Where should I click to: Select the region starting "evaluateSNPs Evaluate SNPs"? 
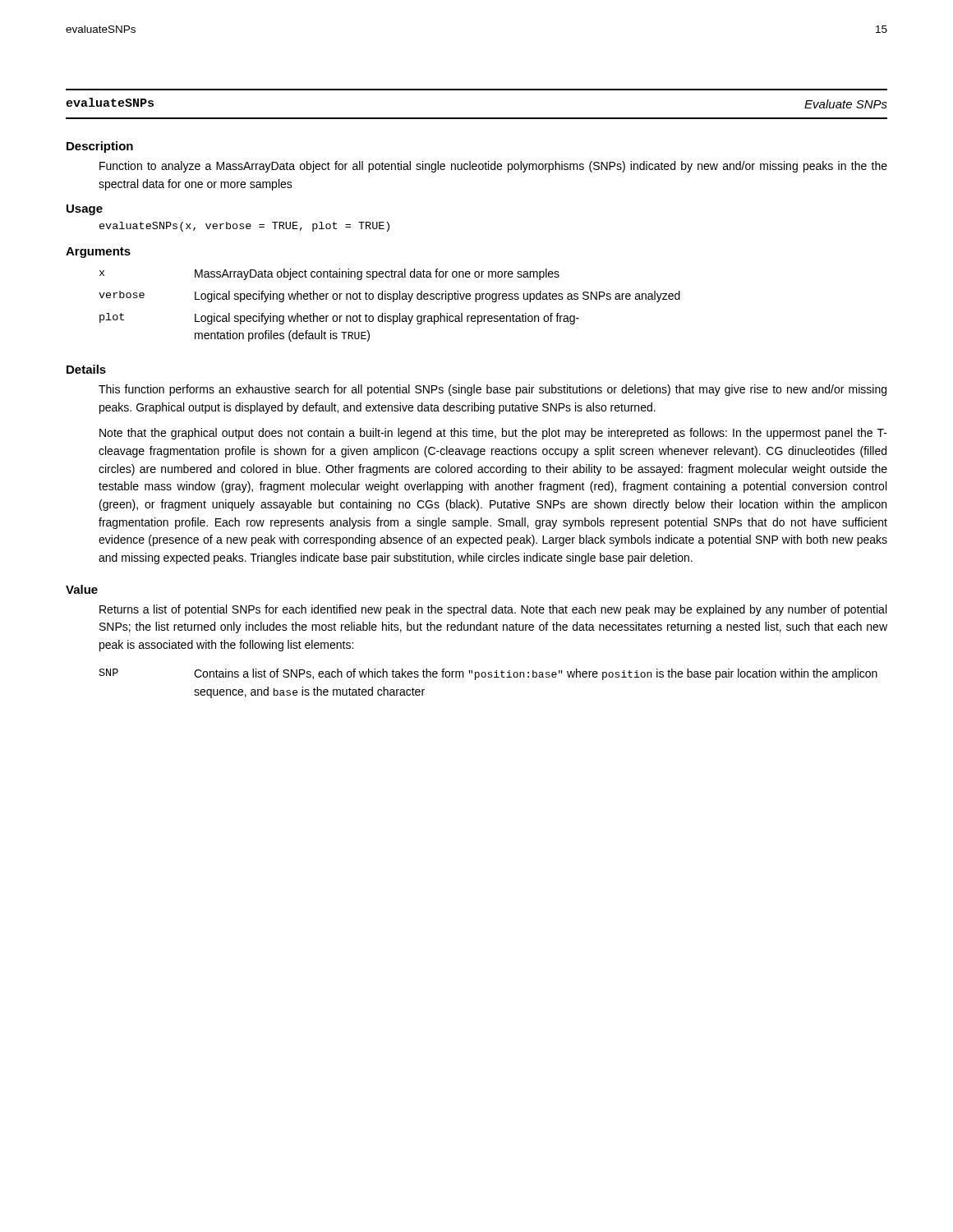click(x=106, y=103)
